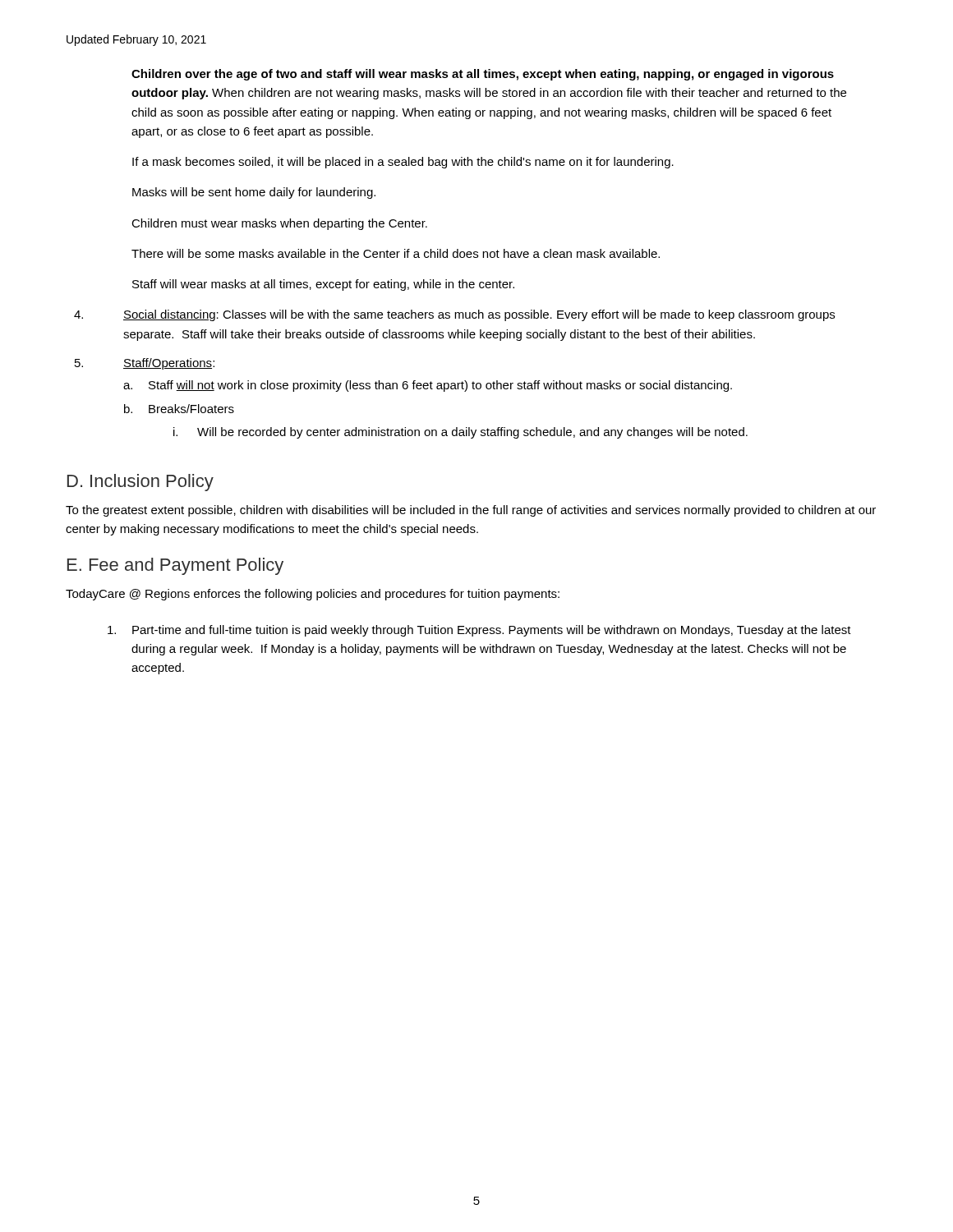Point to the region starting "TodayCare @ Regions enforces"
The height and width of the screenshot is (1232, 953).
[x=313, y=594]
